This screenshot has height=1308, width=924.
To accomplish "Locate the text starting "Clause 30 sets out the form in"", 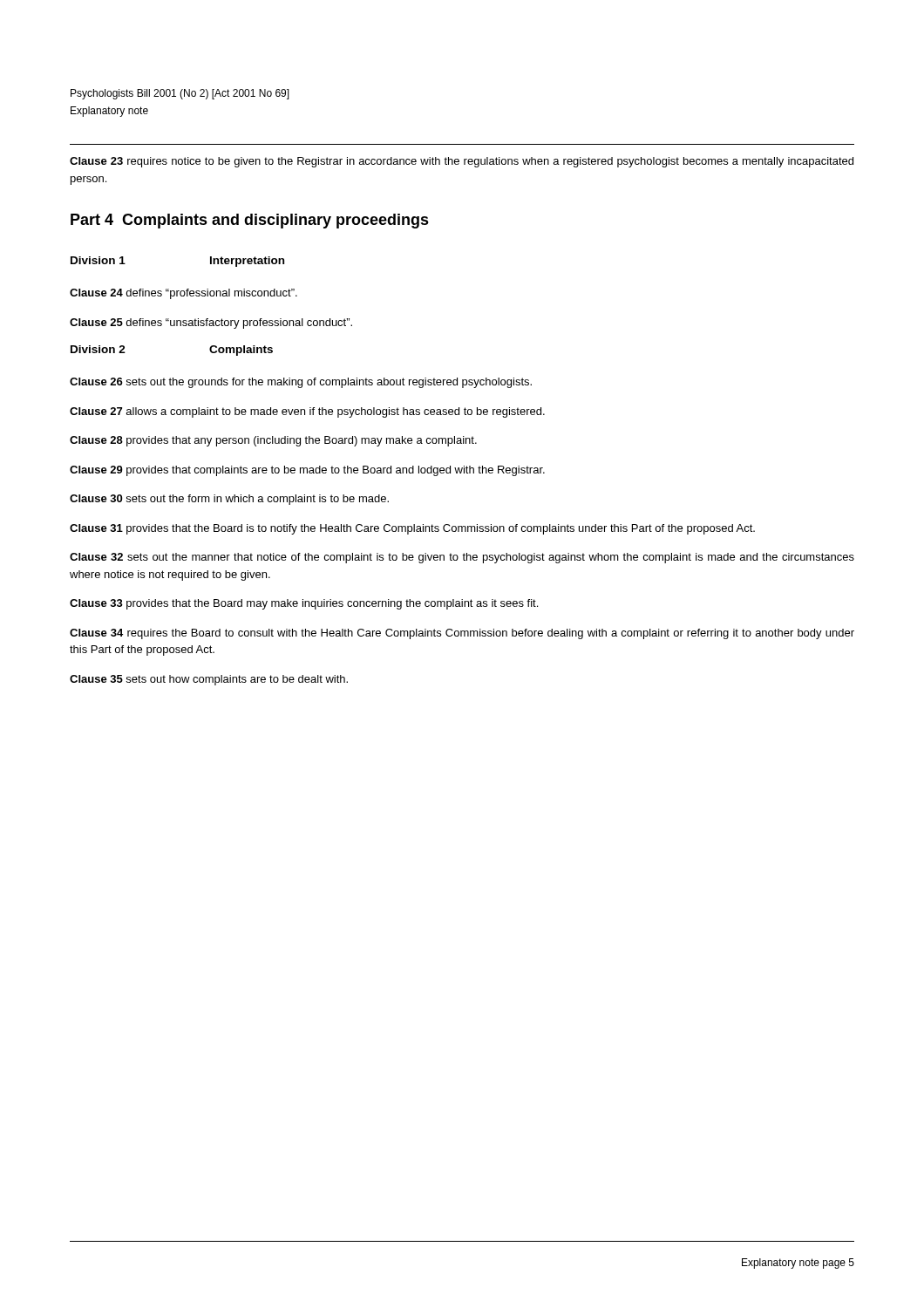I will pos(230,498).
